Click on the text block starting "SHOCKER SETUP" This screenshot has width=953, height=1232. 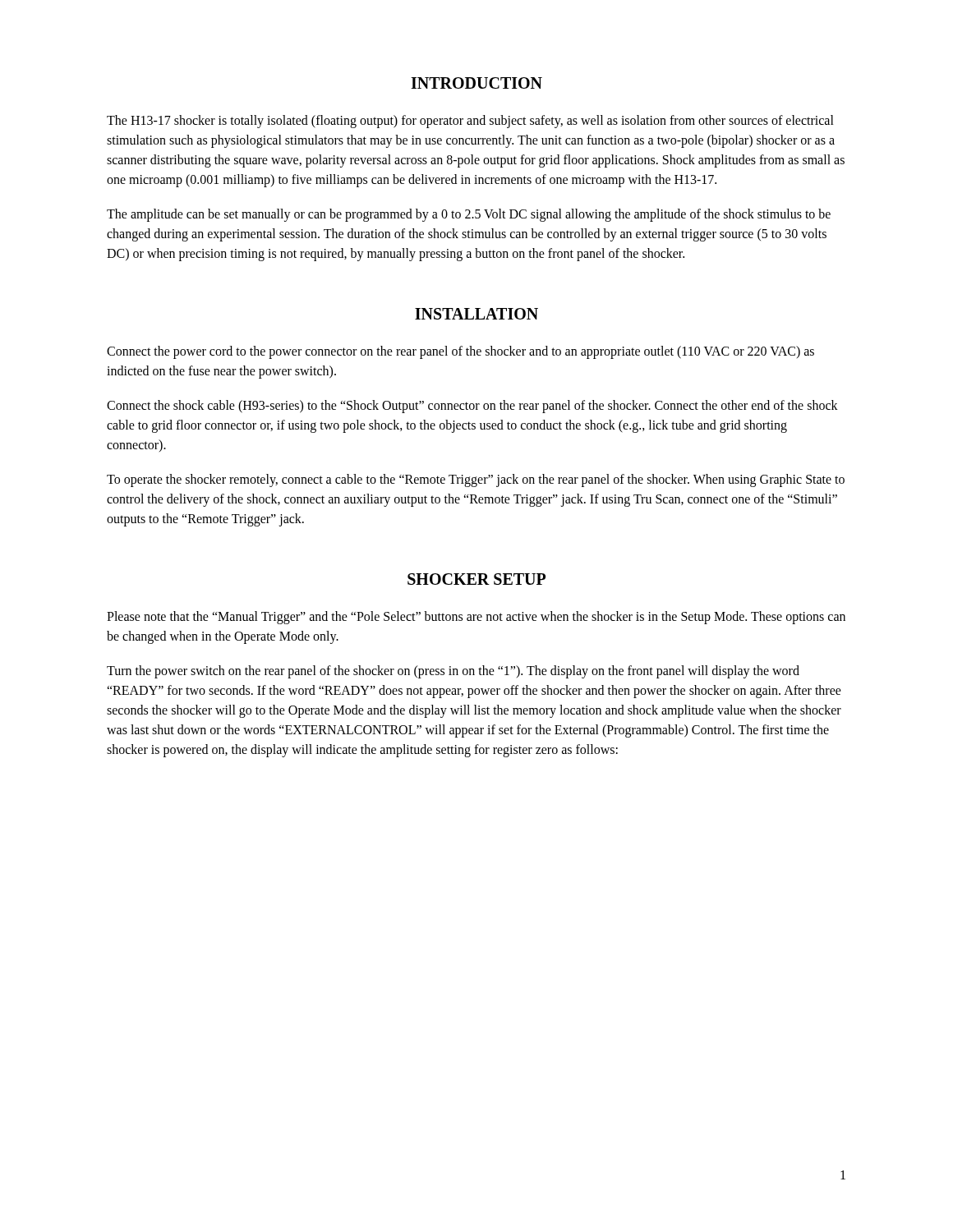pyautogui.click(x=476, y=579)
